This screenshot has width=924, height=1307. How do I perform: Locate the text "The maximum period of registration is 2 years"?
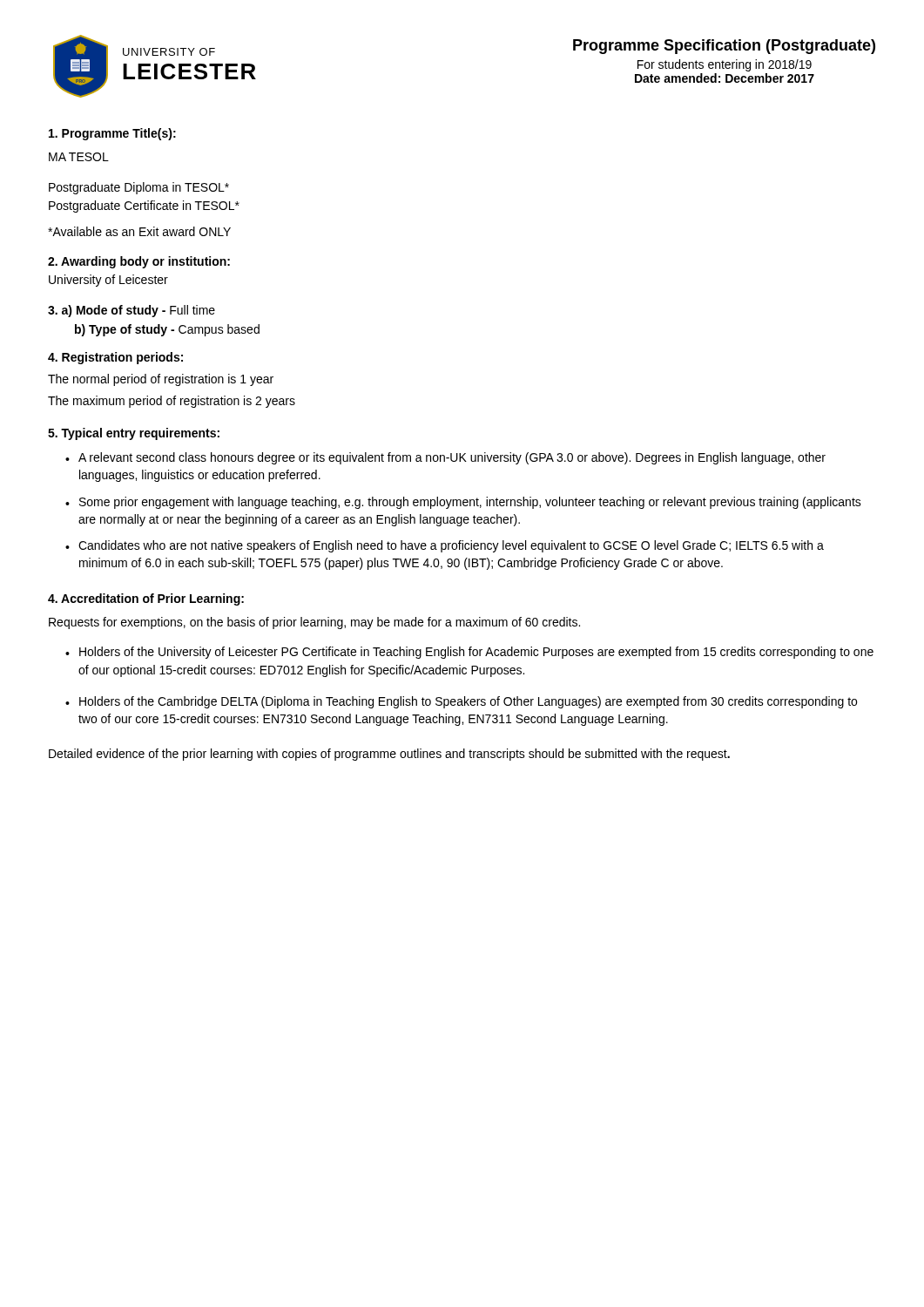(x=172, y=401)
